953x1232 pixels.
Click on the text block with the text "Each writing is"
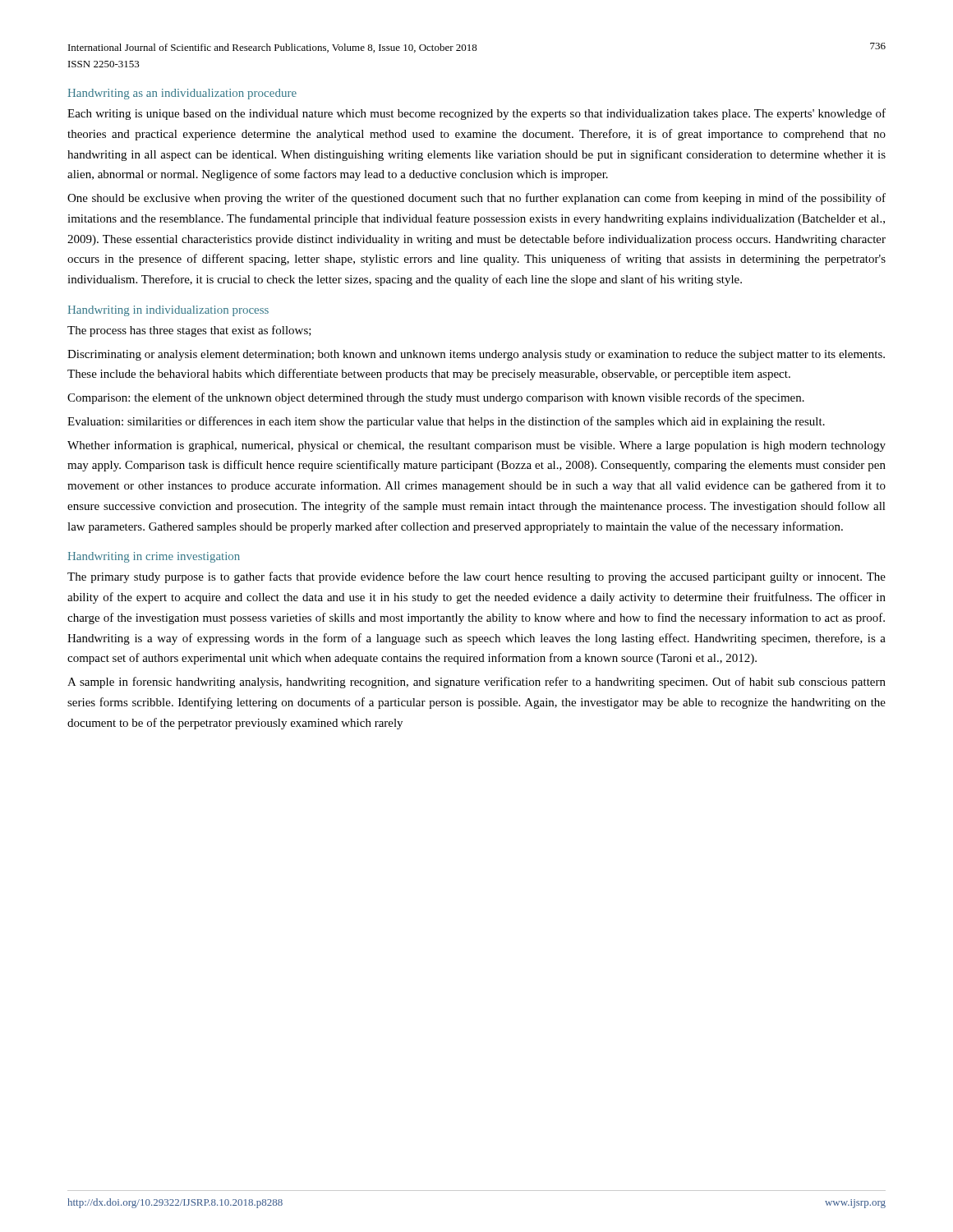point(476,144)
